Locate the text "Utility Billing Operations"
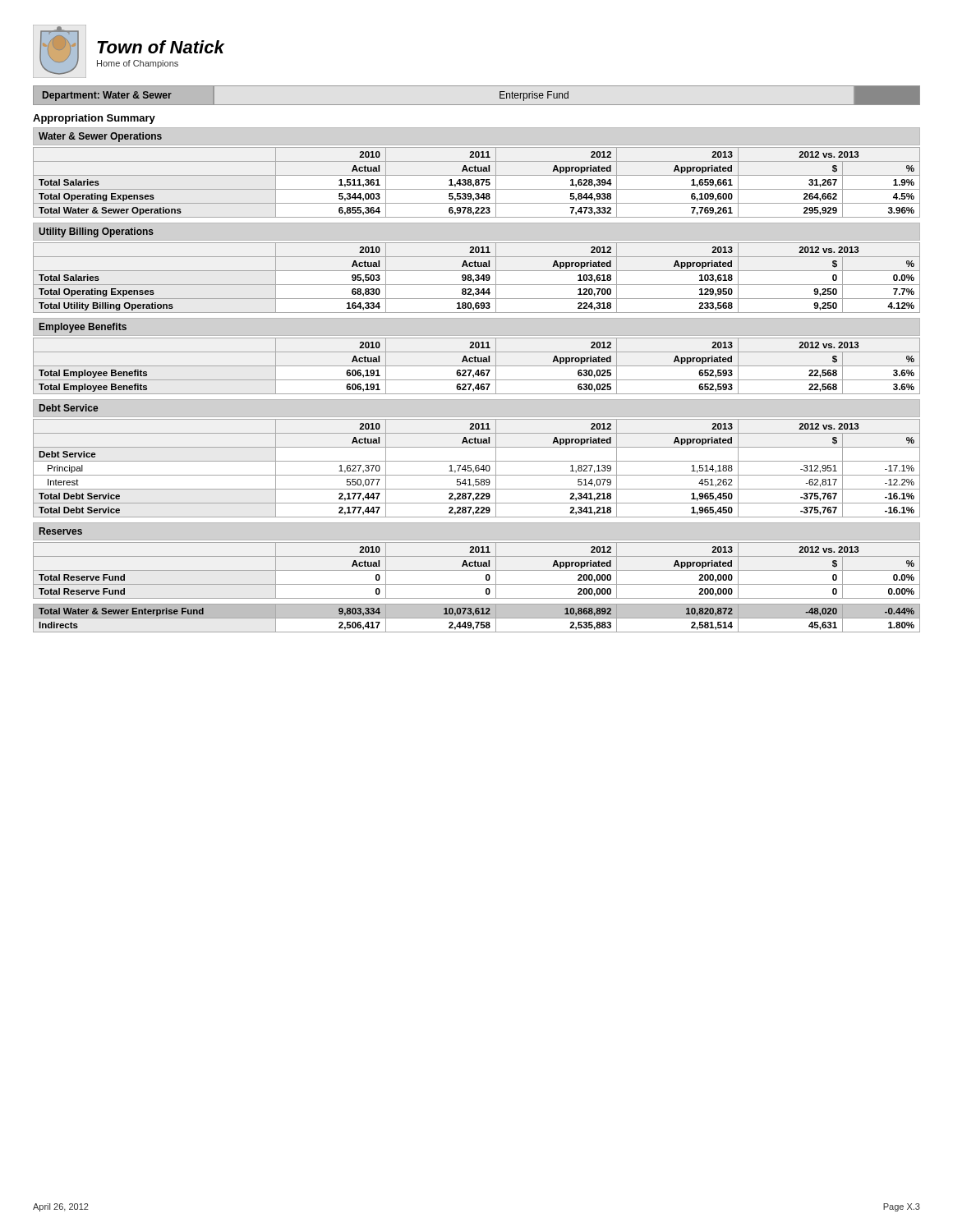This screenshot has width=953, height=1232. click(96, 232)
